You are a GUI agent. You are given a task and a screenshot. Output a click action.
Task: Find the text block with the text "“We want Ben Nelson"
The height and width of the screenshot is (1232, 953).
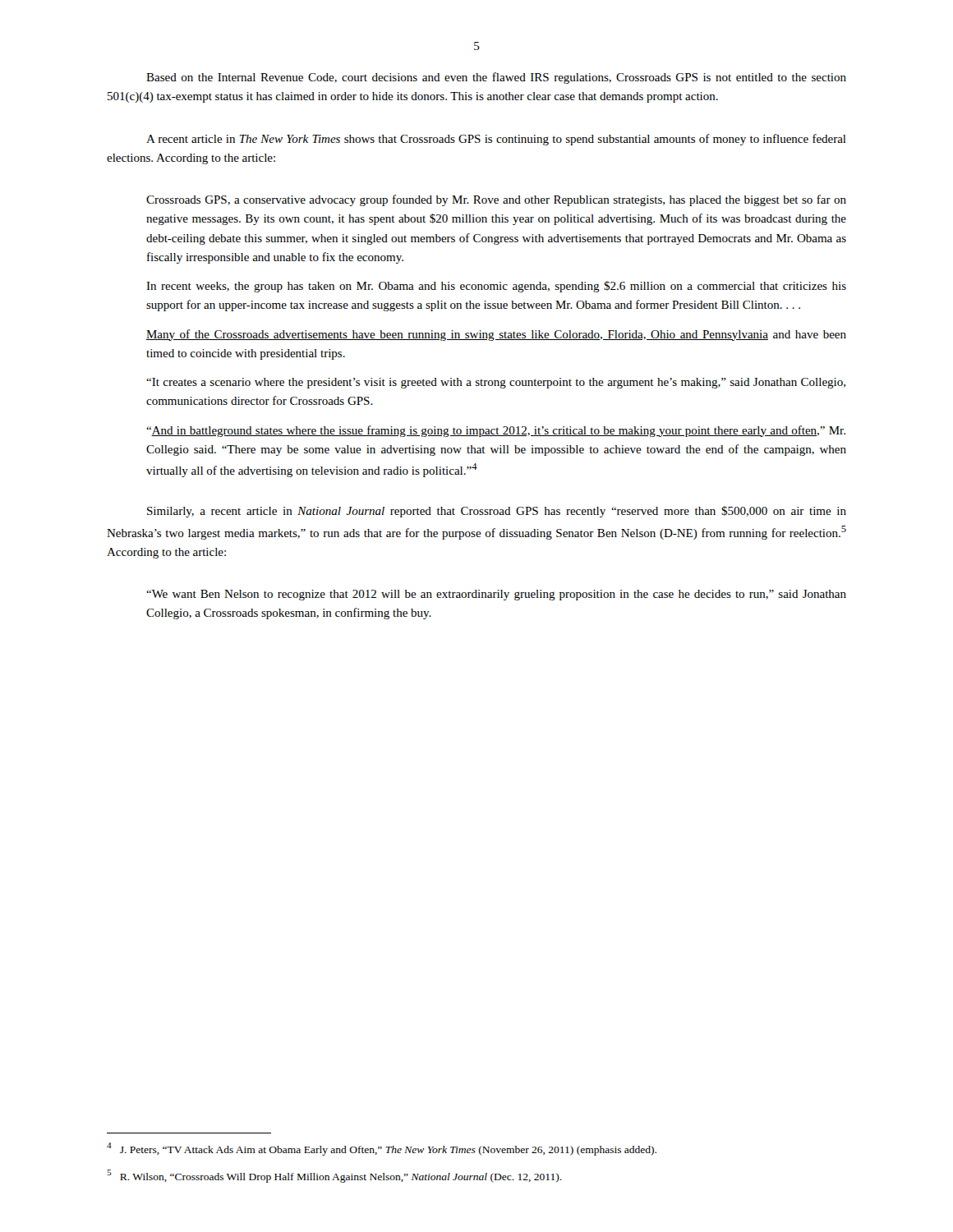point(496,603)
